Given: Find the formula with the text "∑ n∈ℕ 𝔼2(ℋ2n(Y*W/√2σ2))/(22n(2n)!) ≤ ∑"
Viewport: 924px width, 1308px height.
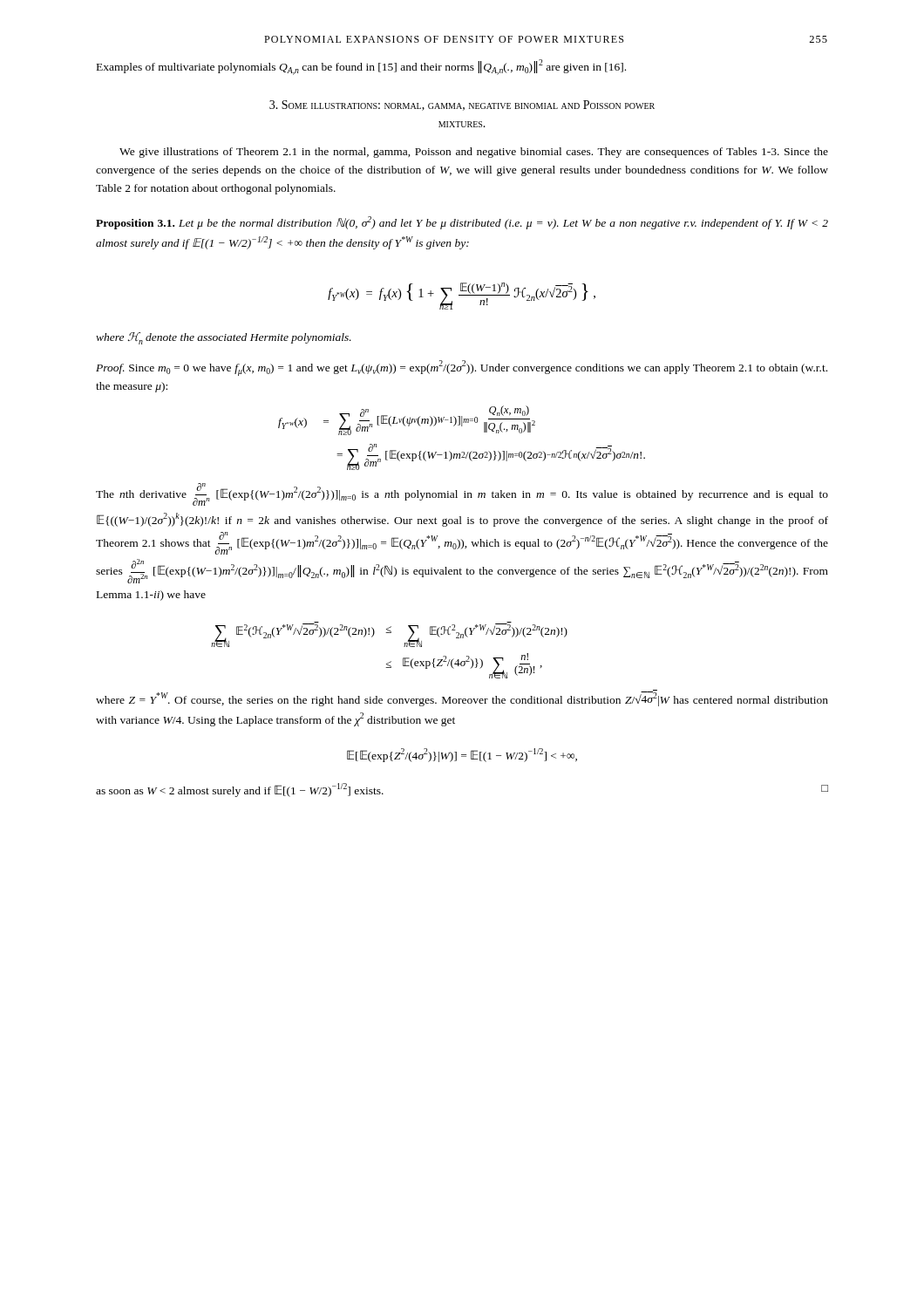Looking at the screenshot, I should tap(506, 646).
